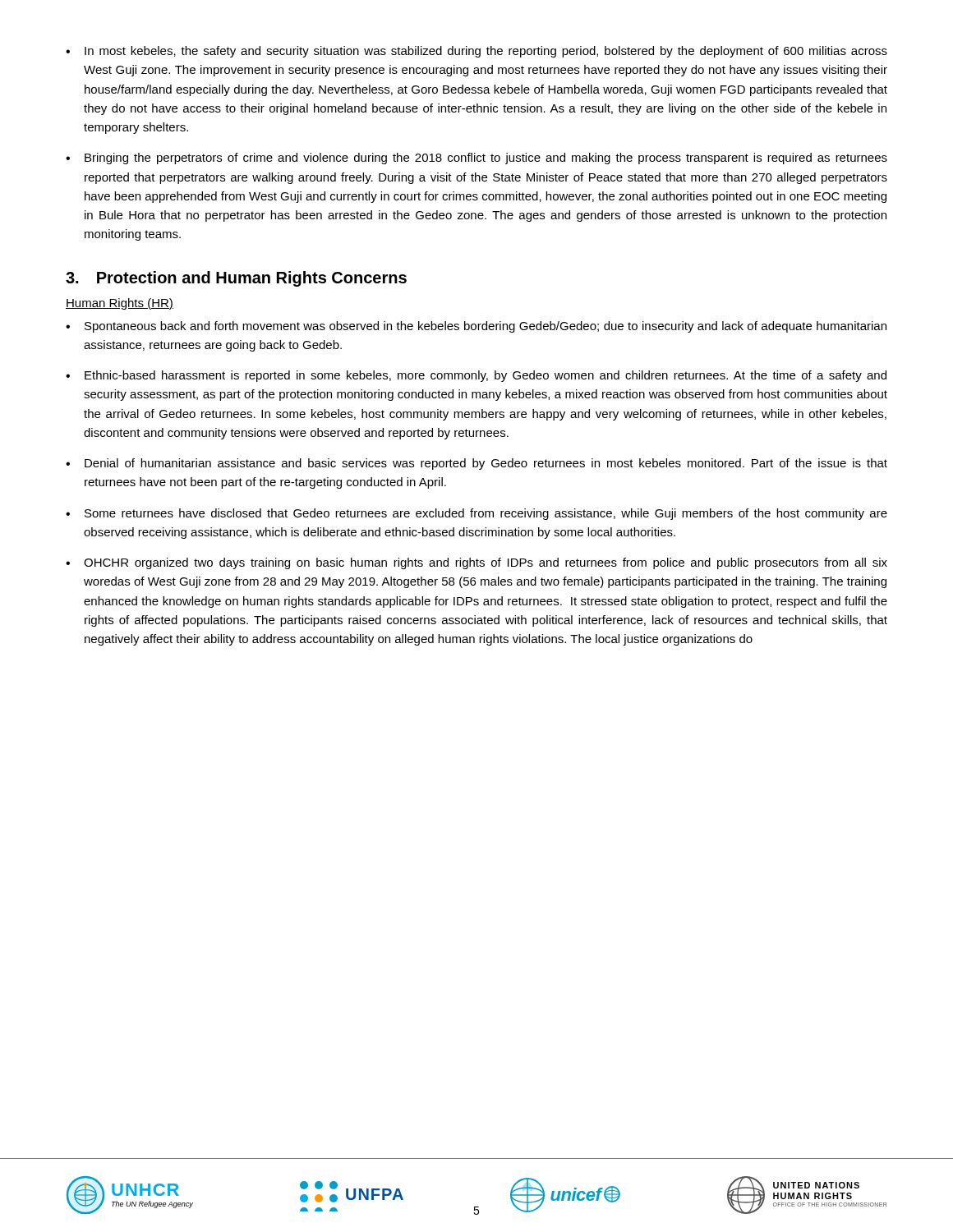
Task: Point to the block beginning "• Spontaneous back"
Action: 476,335
